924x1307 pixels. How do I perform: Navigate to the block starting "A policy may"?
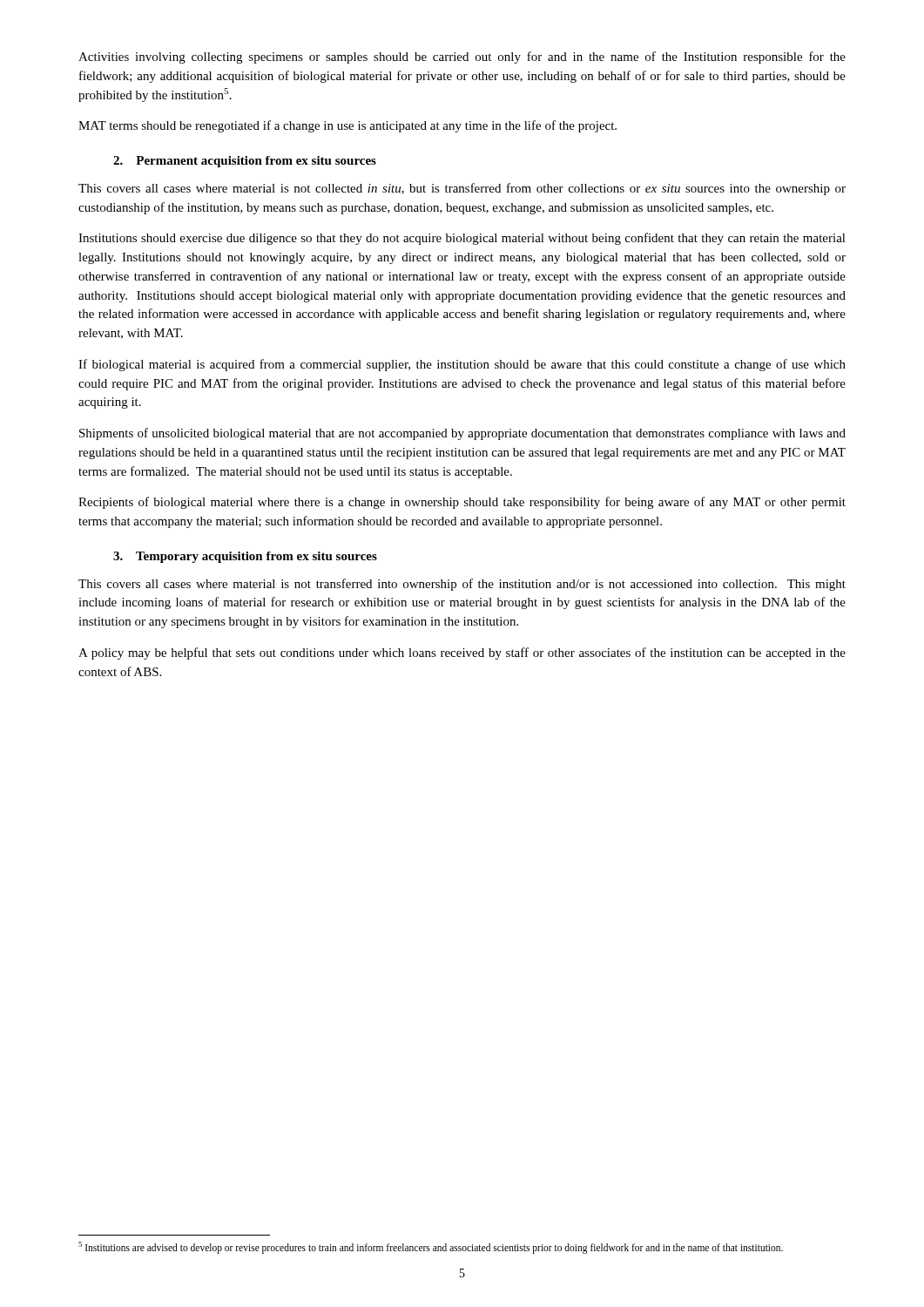coord(462,663)
